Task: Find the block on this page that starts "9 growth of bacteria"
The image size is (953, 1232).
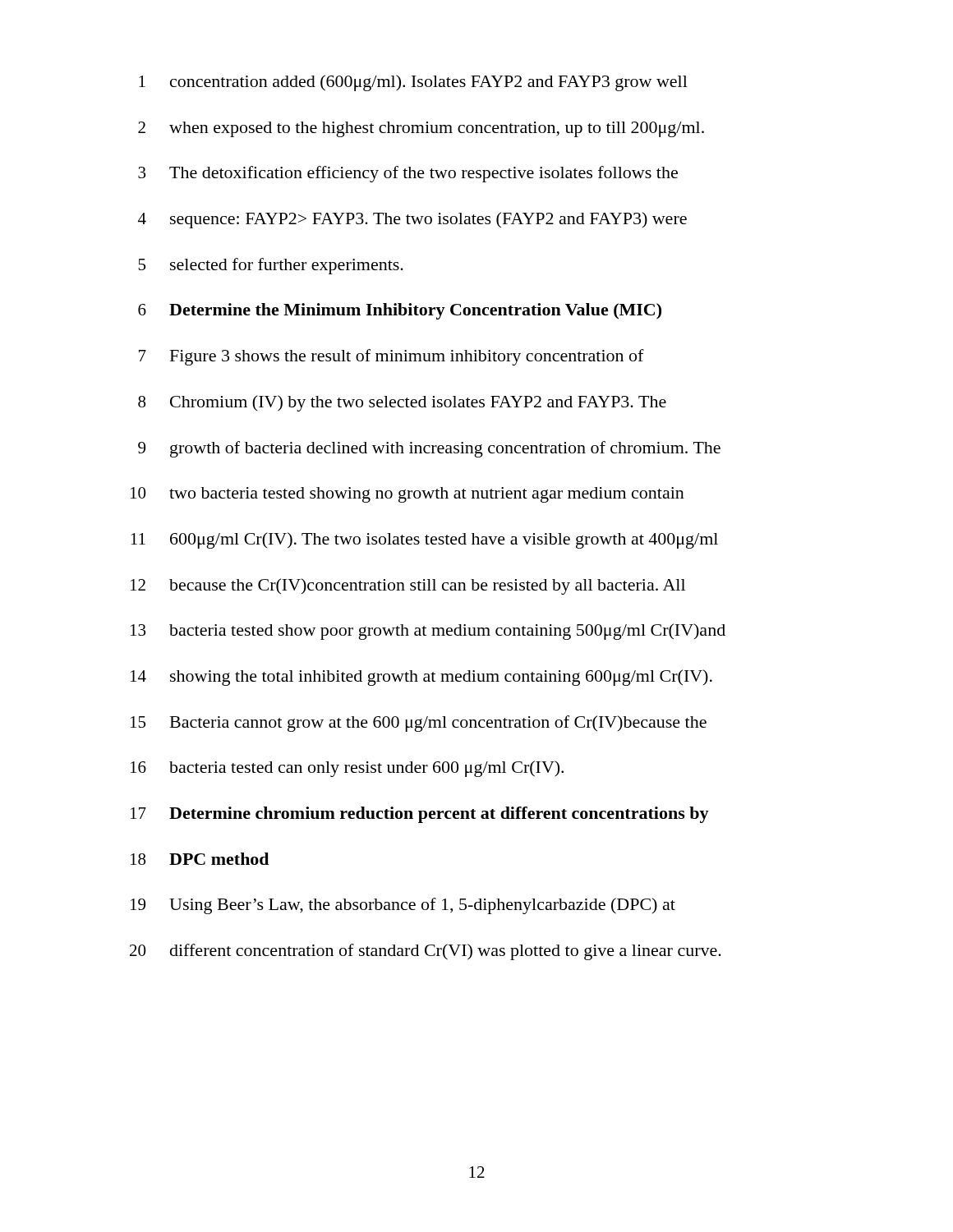Action: click(476, 447)
